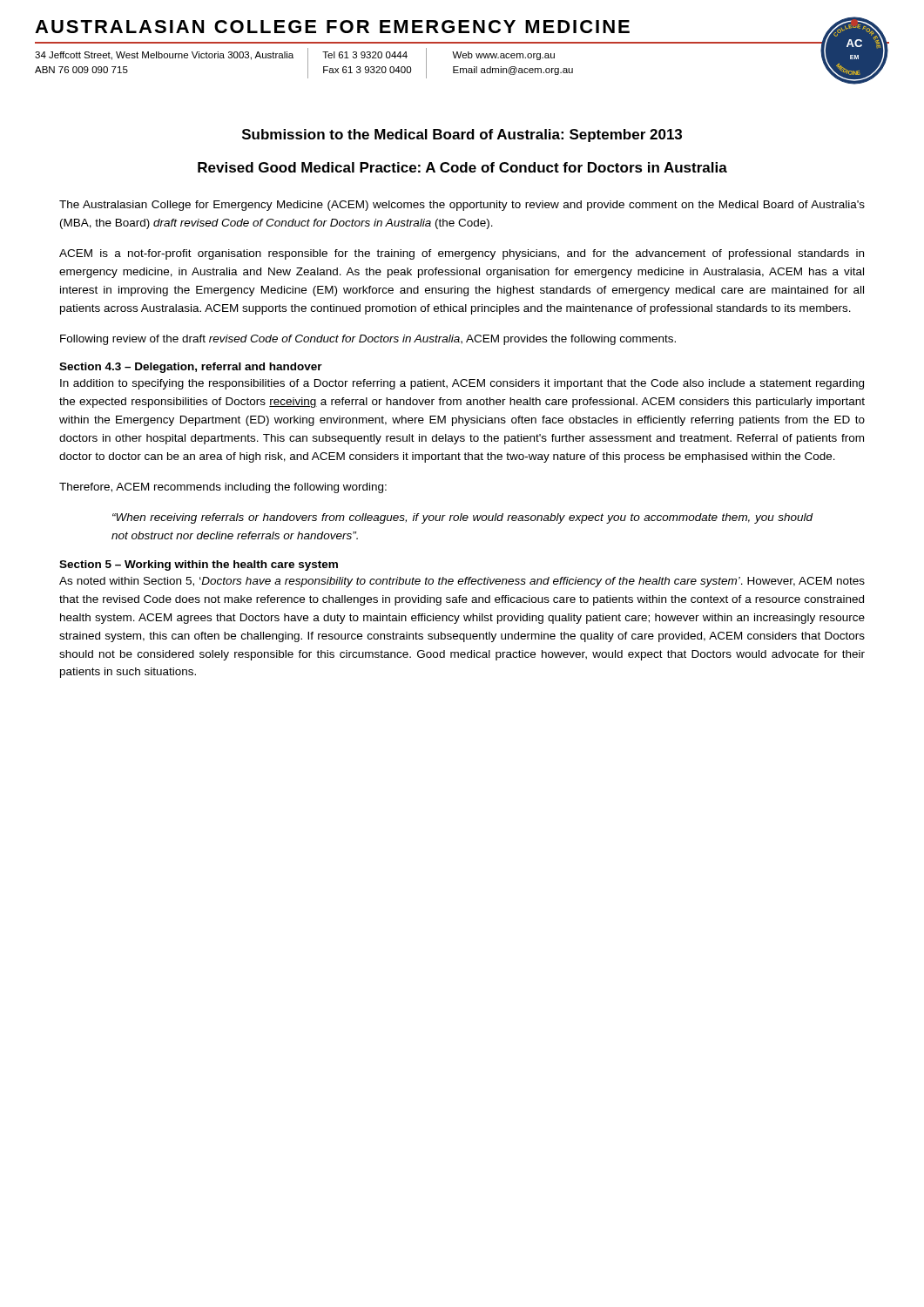The height and width of the screenshot is (1307, 924).
Task: Navigate to the text block starting "Section 4.3 – Delegation, referral and handover"
Action: click(191, 367)
